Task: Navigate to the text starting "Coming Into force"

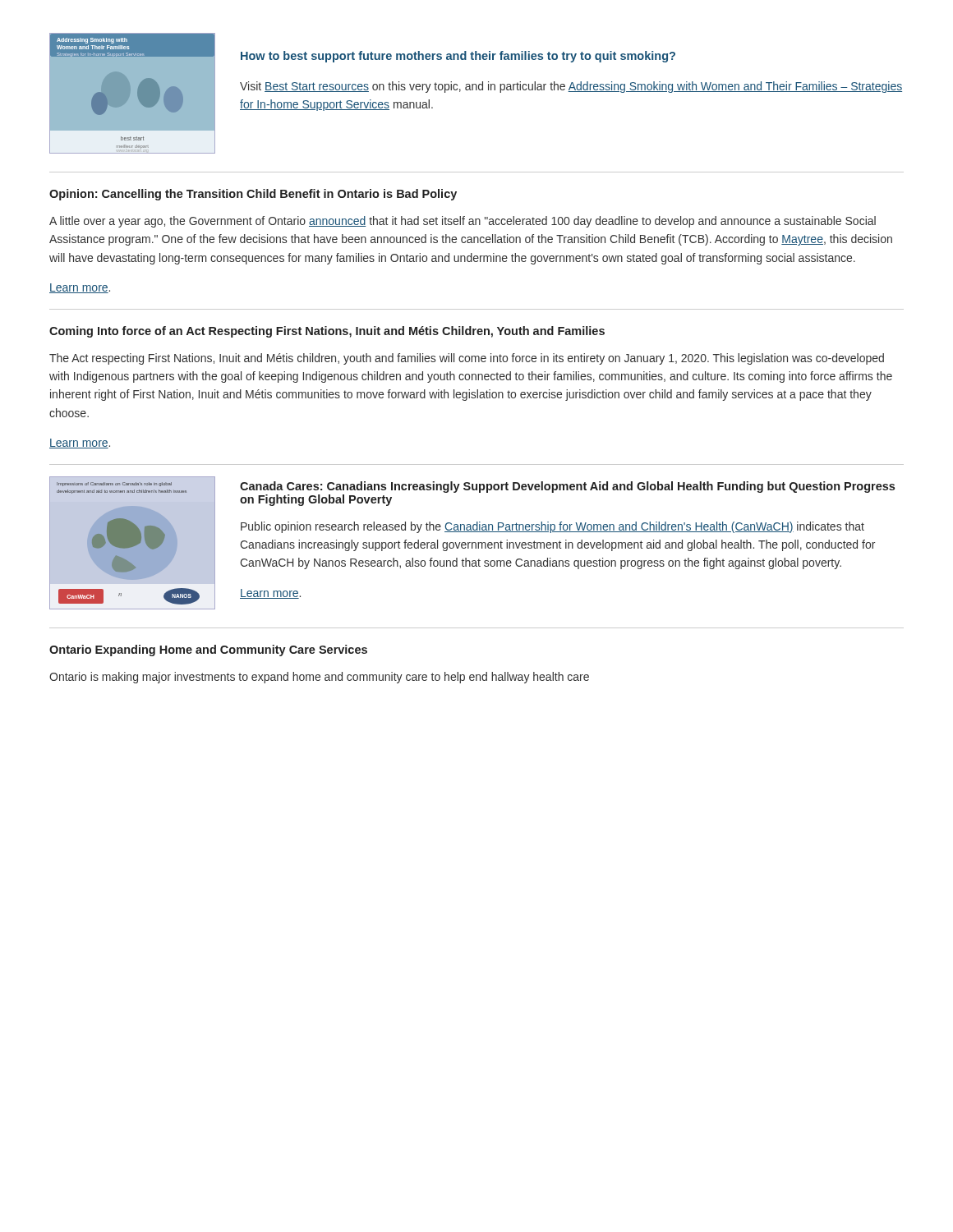Action: pos(476,331)
